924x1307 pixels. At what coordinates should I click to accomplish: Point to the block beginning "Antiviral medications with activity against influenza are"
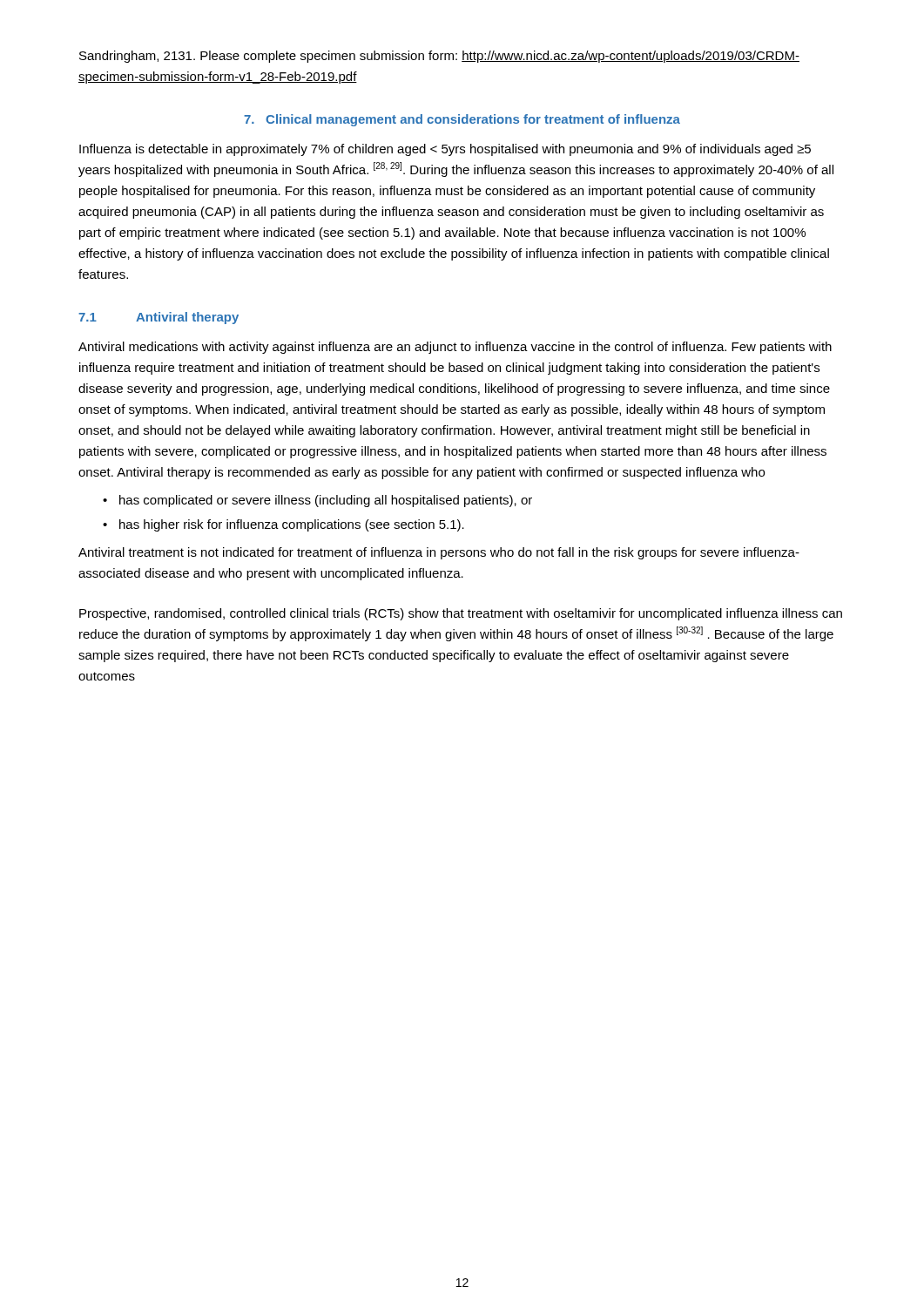coord(455,409)
